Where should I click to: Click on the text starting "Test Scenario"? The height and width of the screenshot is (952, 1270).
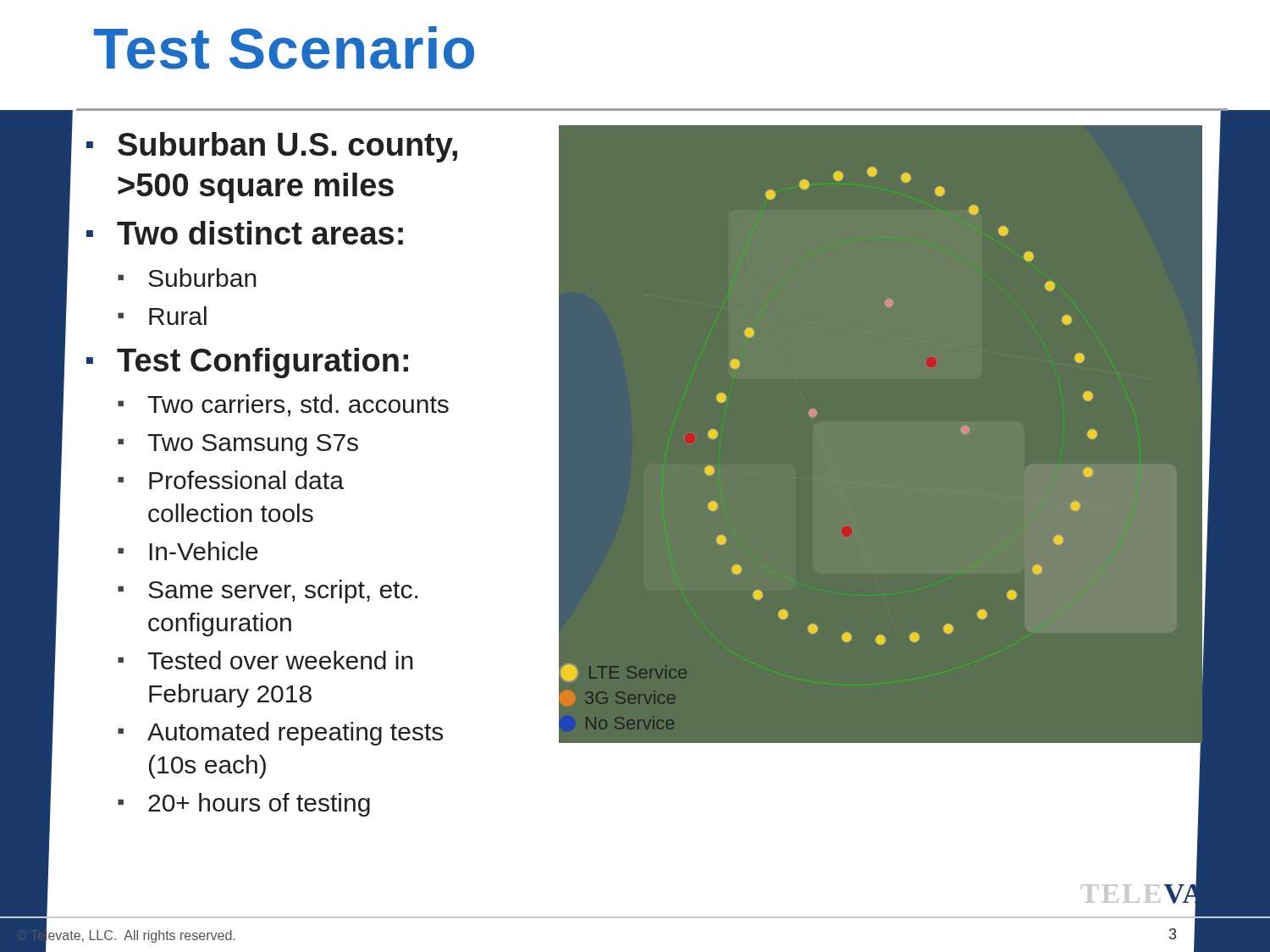(285, 48)
